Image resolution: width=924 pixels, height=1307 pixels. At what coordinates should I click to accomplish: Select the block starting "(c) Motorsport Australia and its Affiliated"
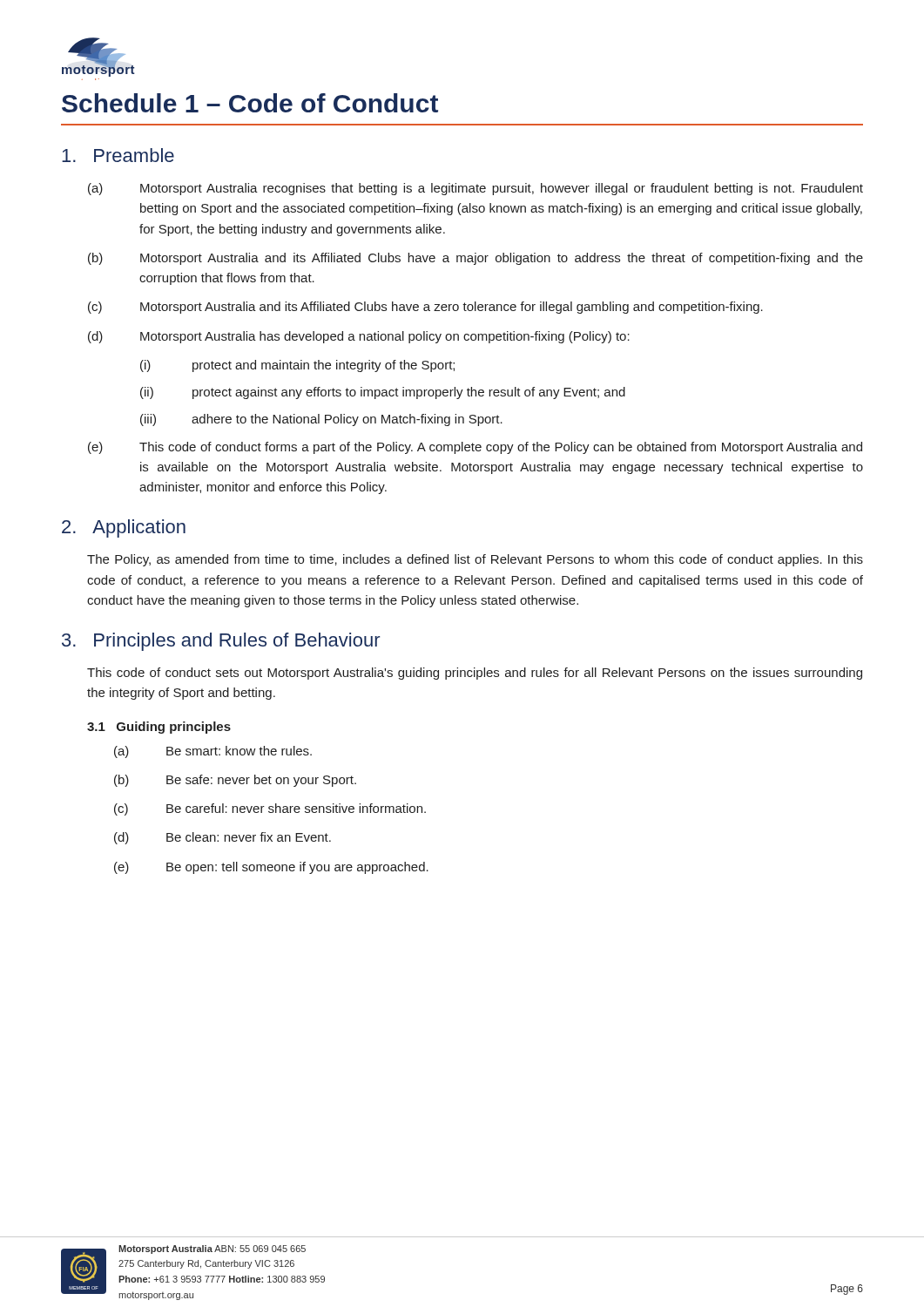coord(462,307)
